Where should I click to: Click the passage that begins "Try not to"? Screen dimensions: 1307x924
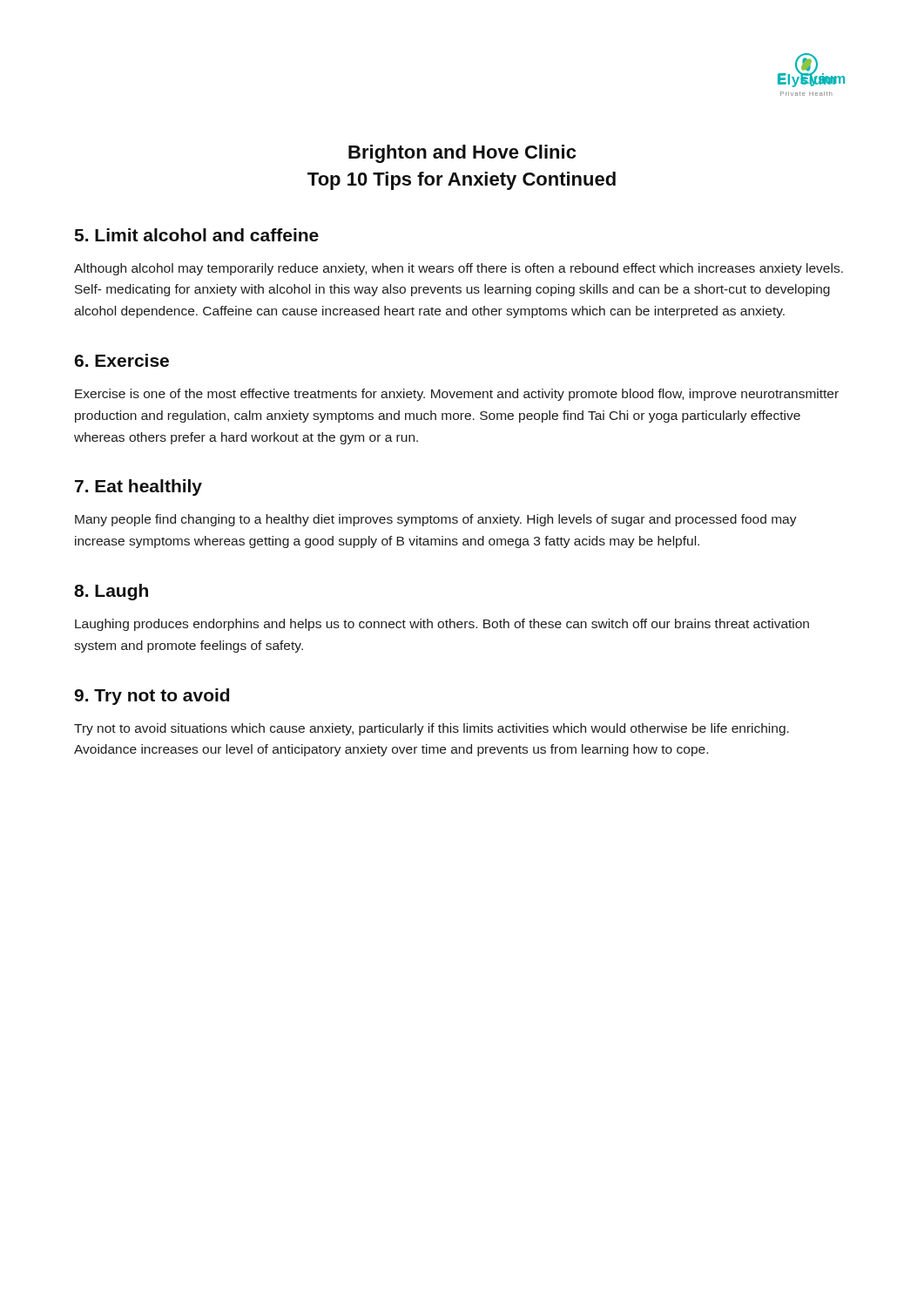click(432, 738)
